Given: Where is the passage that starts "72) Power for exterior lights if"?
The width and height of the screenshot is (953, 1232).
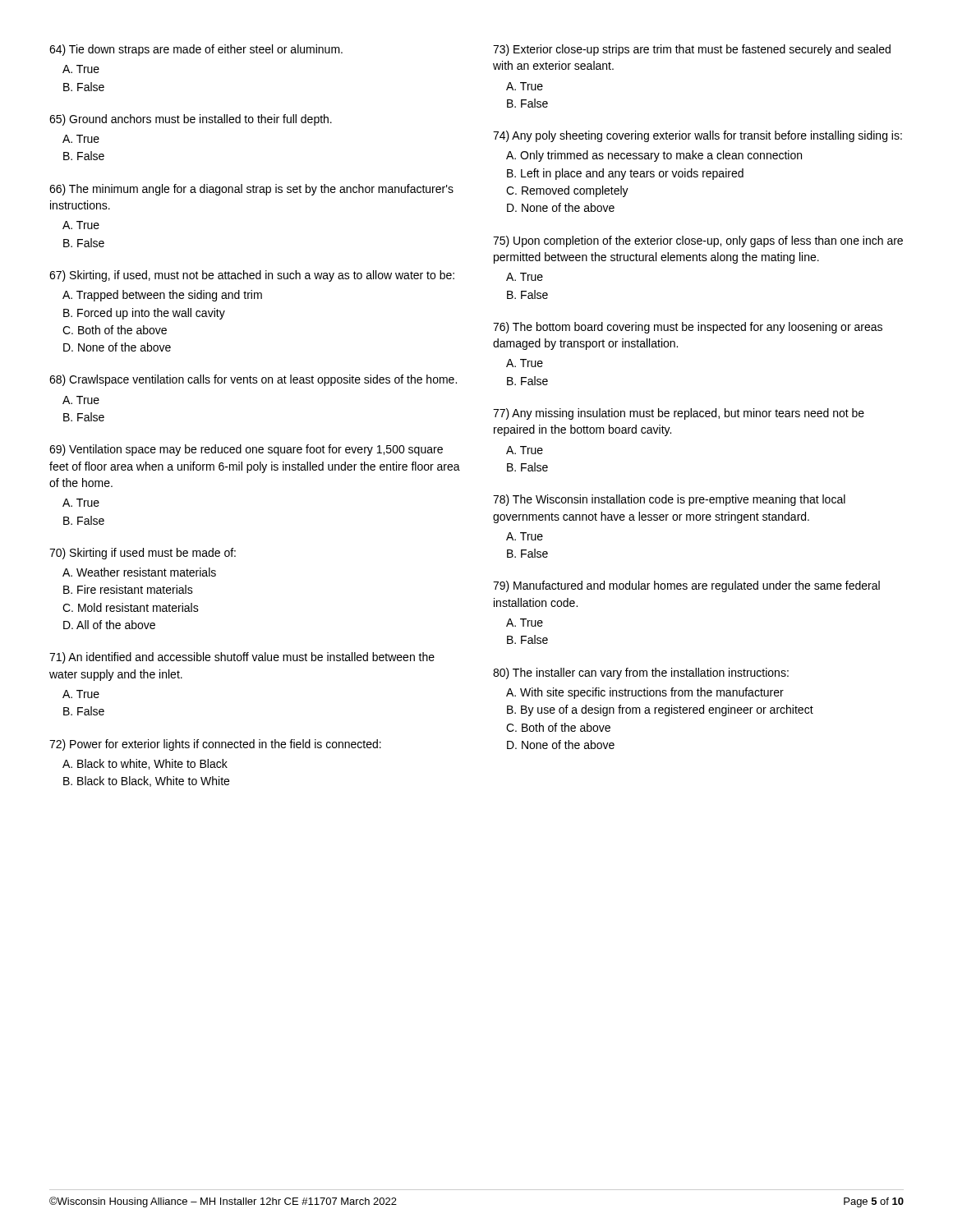Looking at the screenshot, I should [x=215, y=745].
